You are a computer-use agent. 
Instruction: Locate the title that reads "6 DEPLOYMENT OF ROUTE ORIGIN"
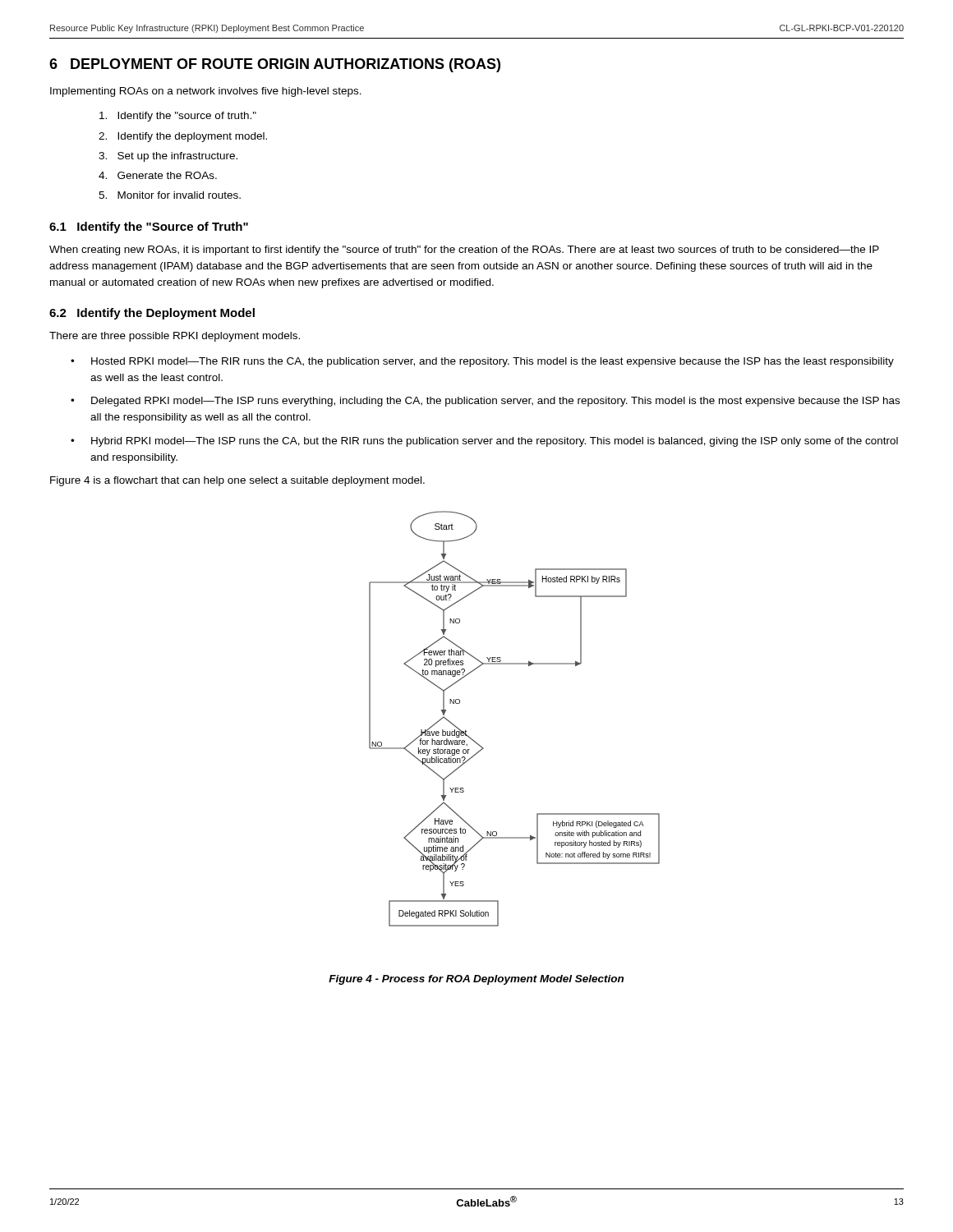coord(275,64)
